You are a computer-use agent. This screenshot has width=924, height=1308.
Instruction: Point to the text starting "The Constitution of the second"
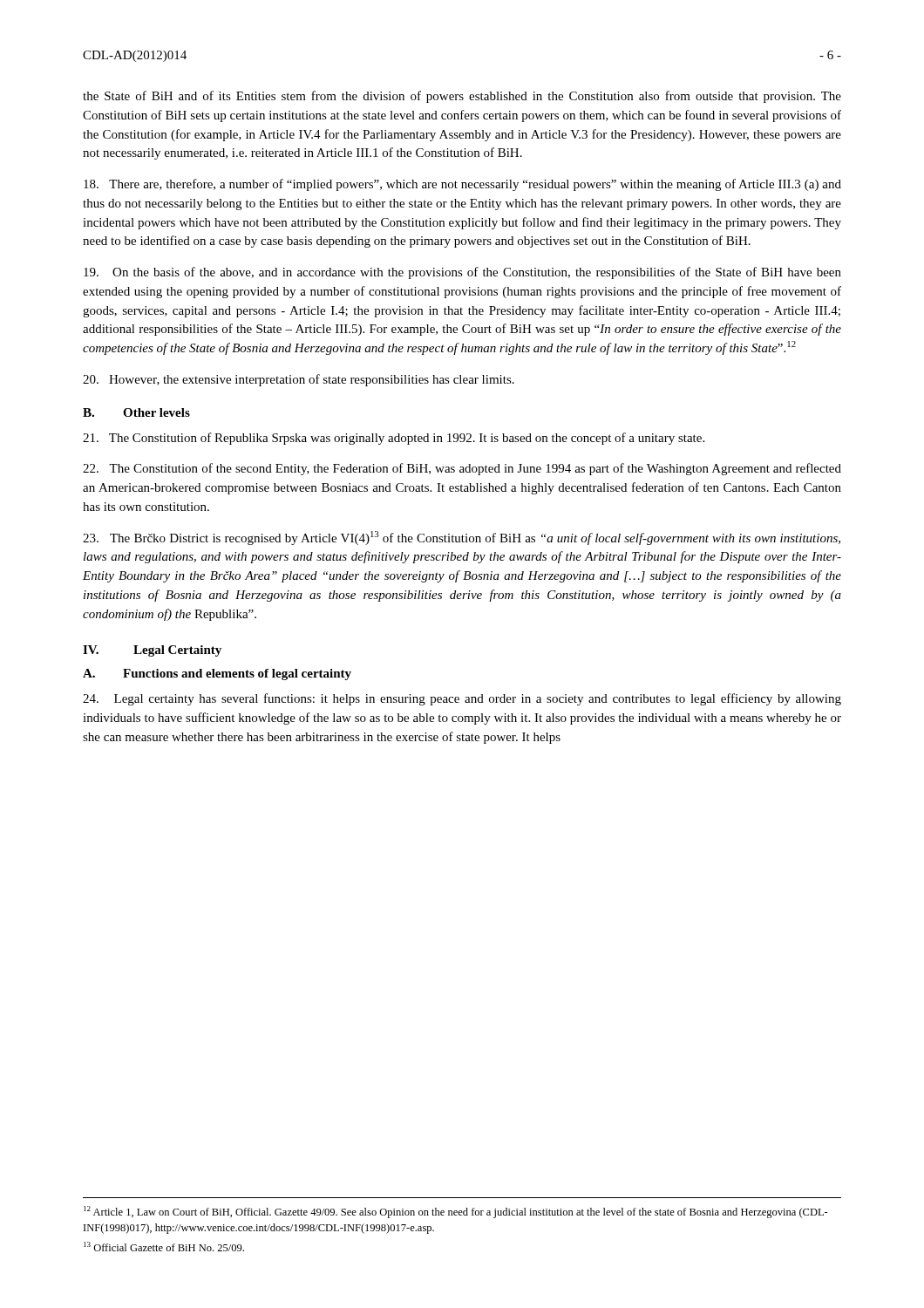[462, 488]
